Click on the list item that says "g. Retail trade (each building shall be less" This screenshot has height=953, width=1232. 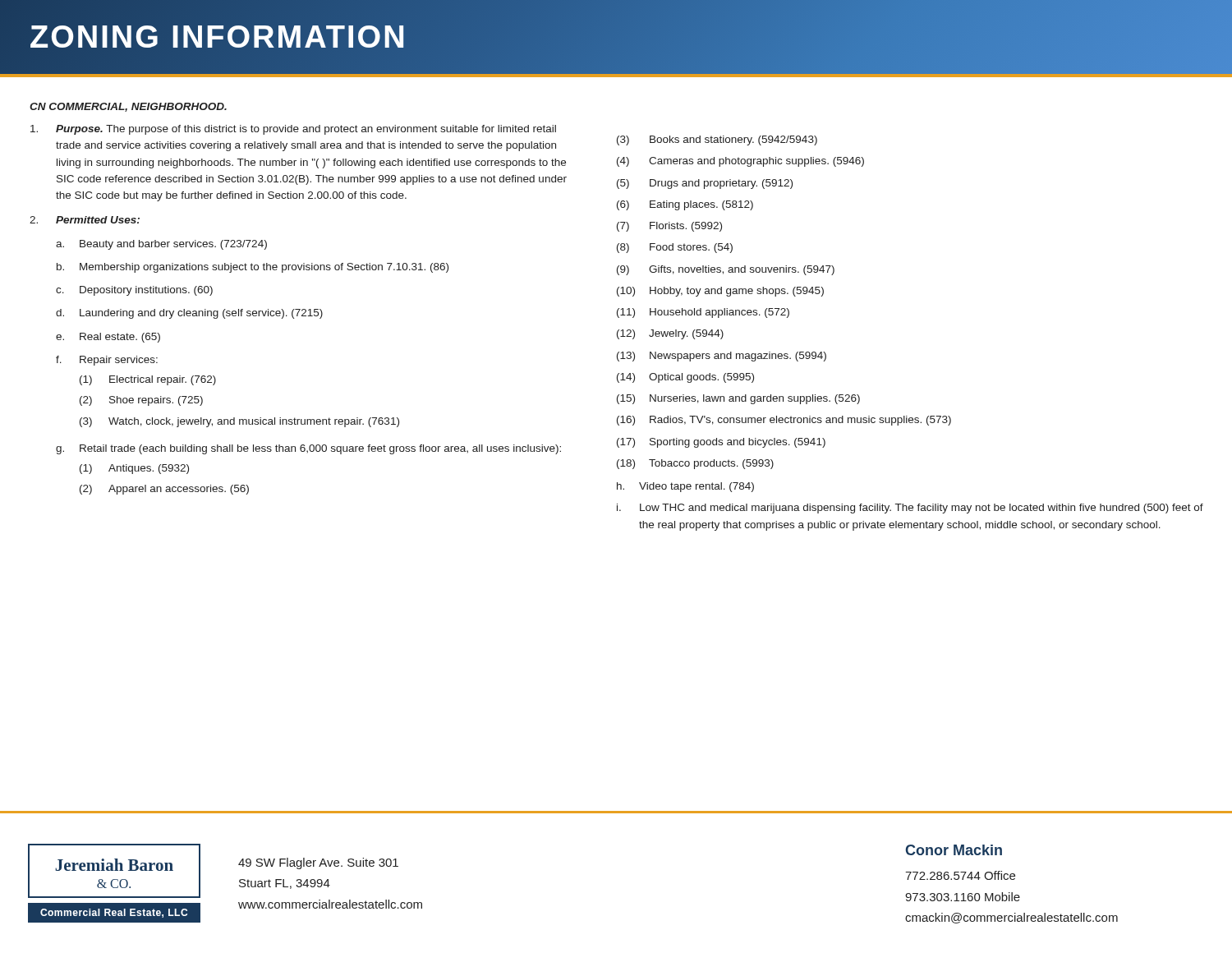[308, 449]
